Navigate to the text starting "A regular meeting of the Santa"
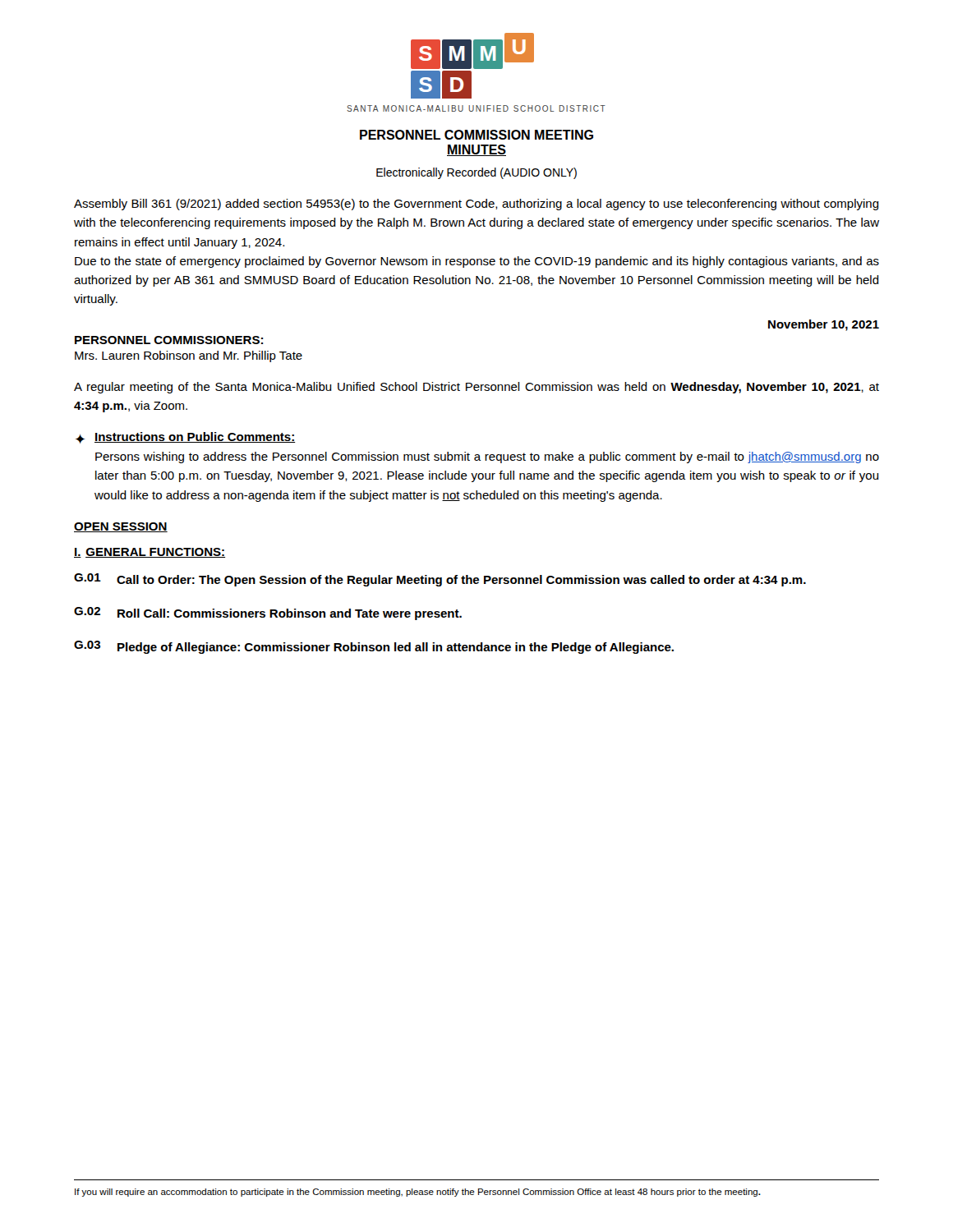This screenshot has width=953, height=1232. 476,396
